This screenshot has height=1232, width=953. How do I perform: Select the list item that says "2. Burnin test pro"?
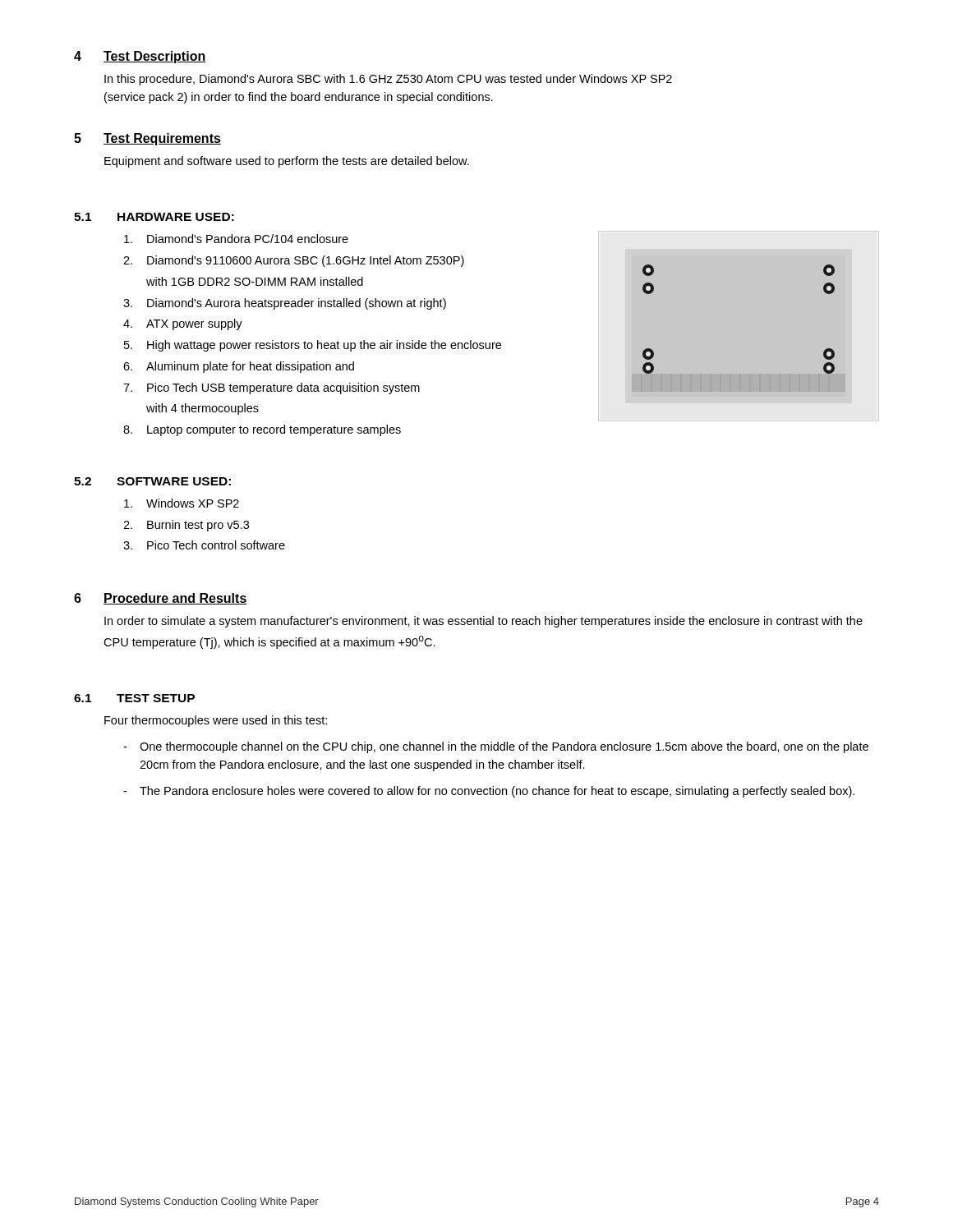186,526
